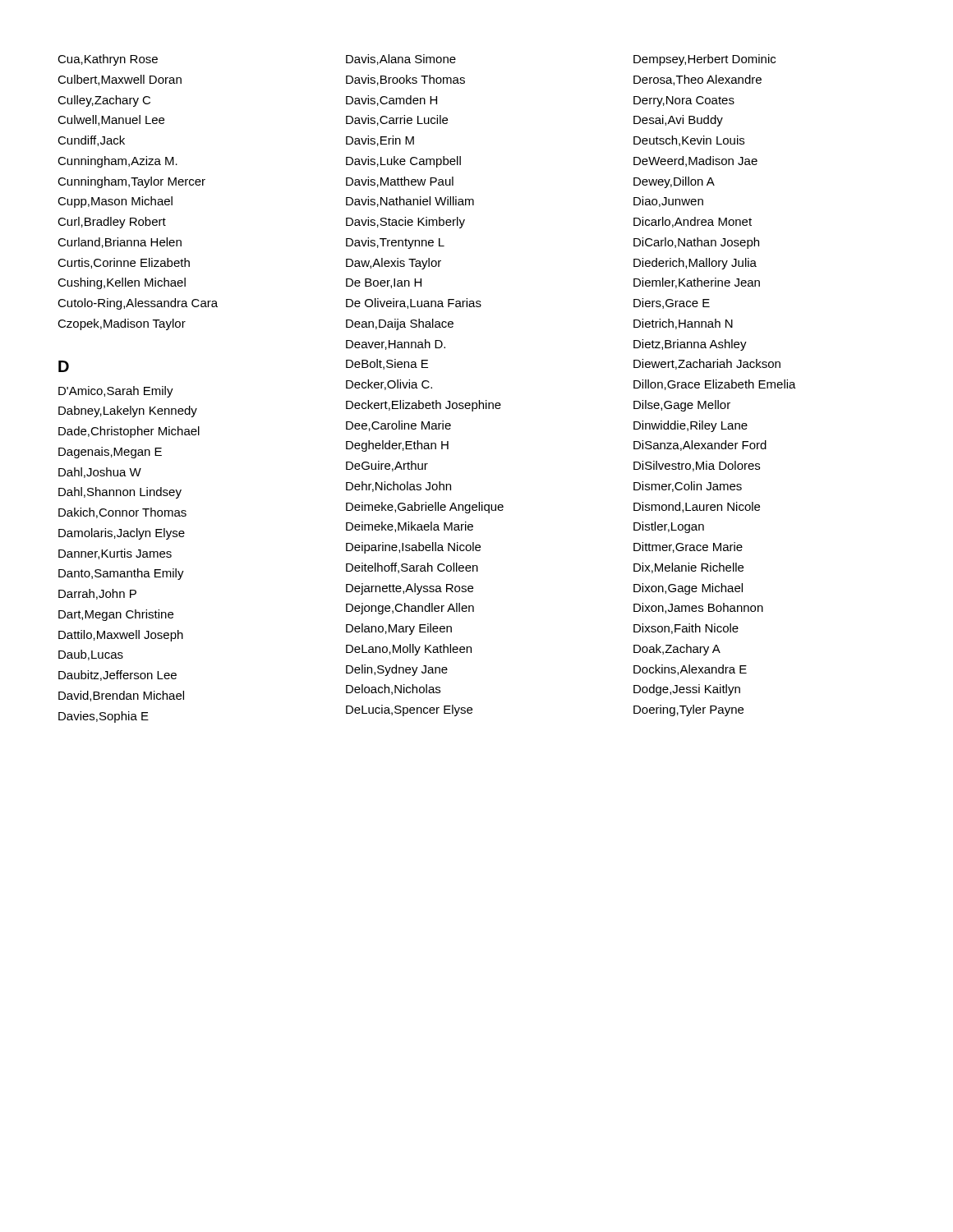Find "Dinwiddie,Riley Lane" on this page
Viewport: 953px width, 1232px height.
(x=690, y=425)
